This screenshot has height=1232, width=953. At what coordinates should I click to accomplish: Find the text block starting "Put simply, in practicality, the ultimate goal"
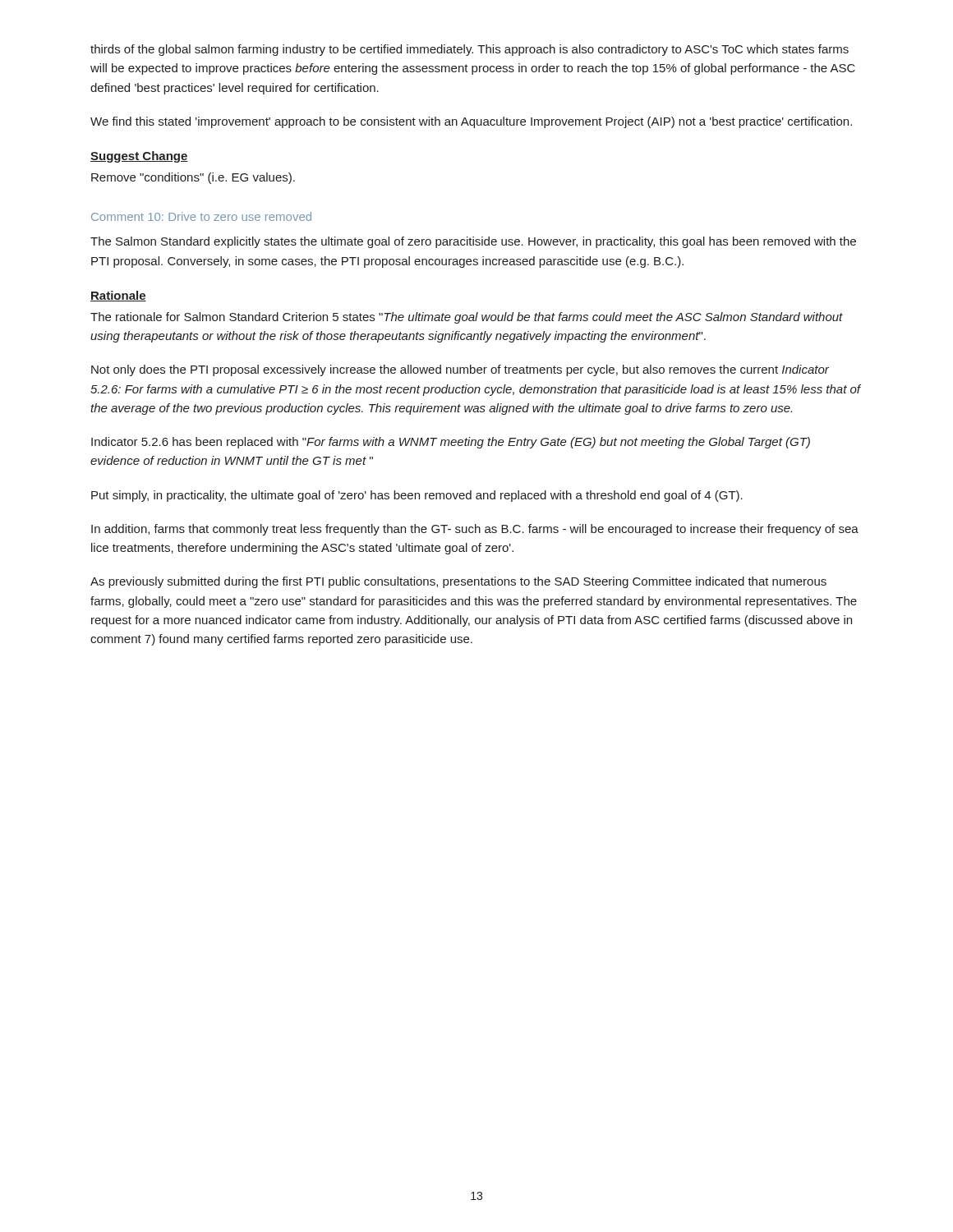417,494
